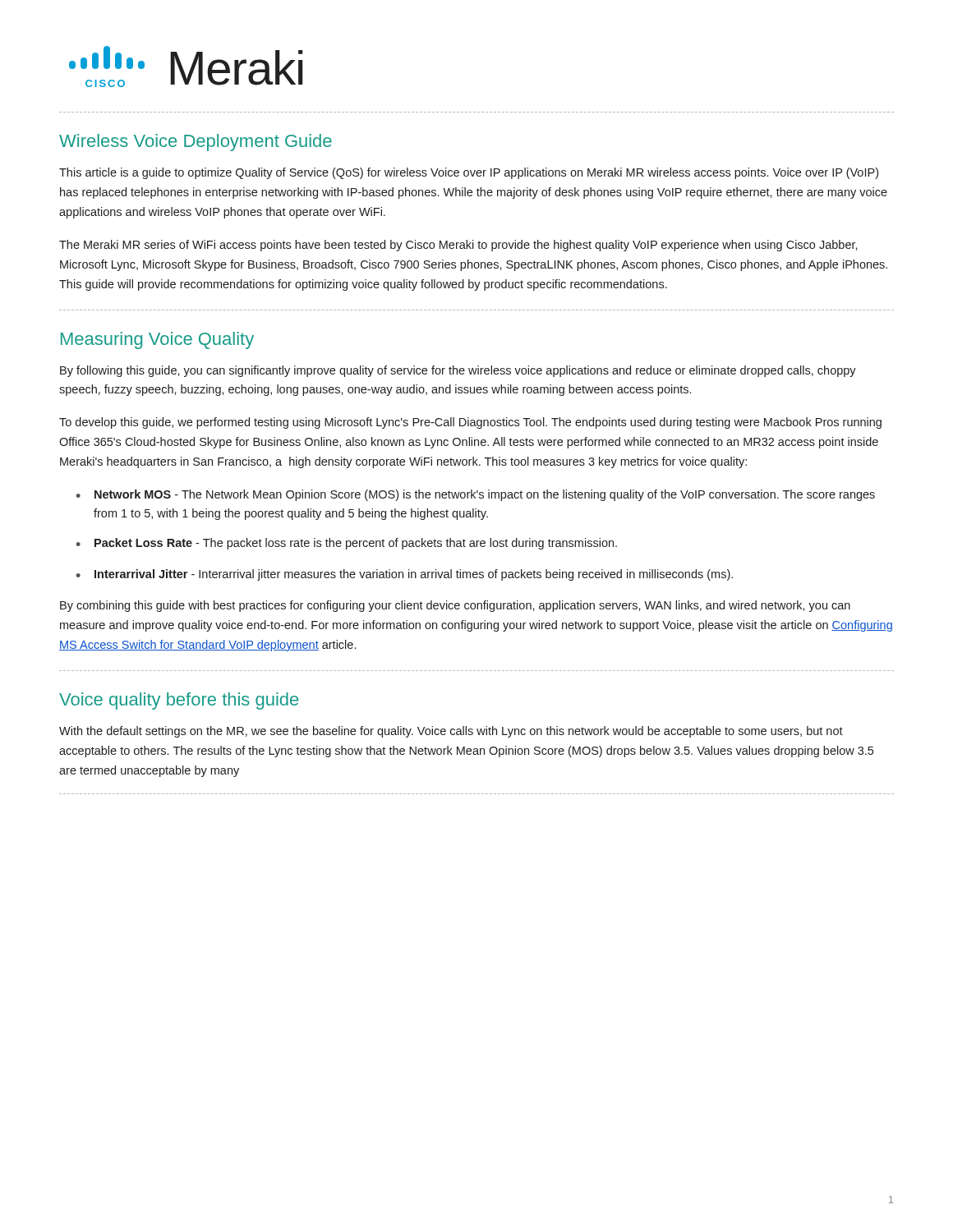Navigate to the region starting "• Network MOS -"
953x1232 pixels.
485,505
